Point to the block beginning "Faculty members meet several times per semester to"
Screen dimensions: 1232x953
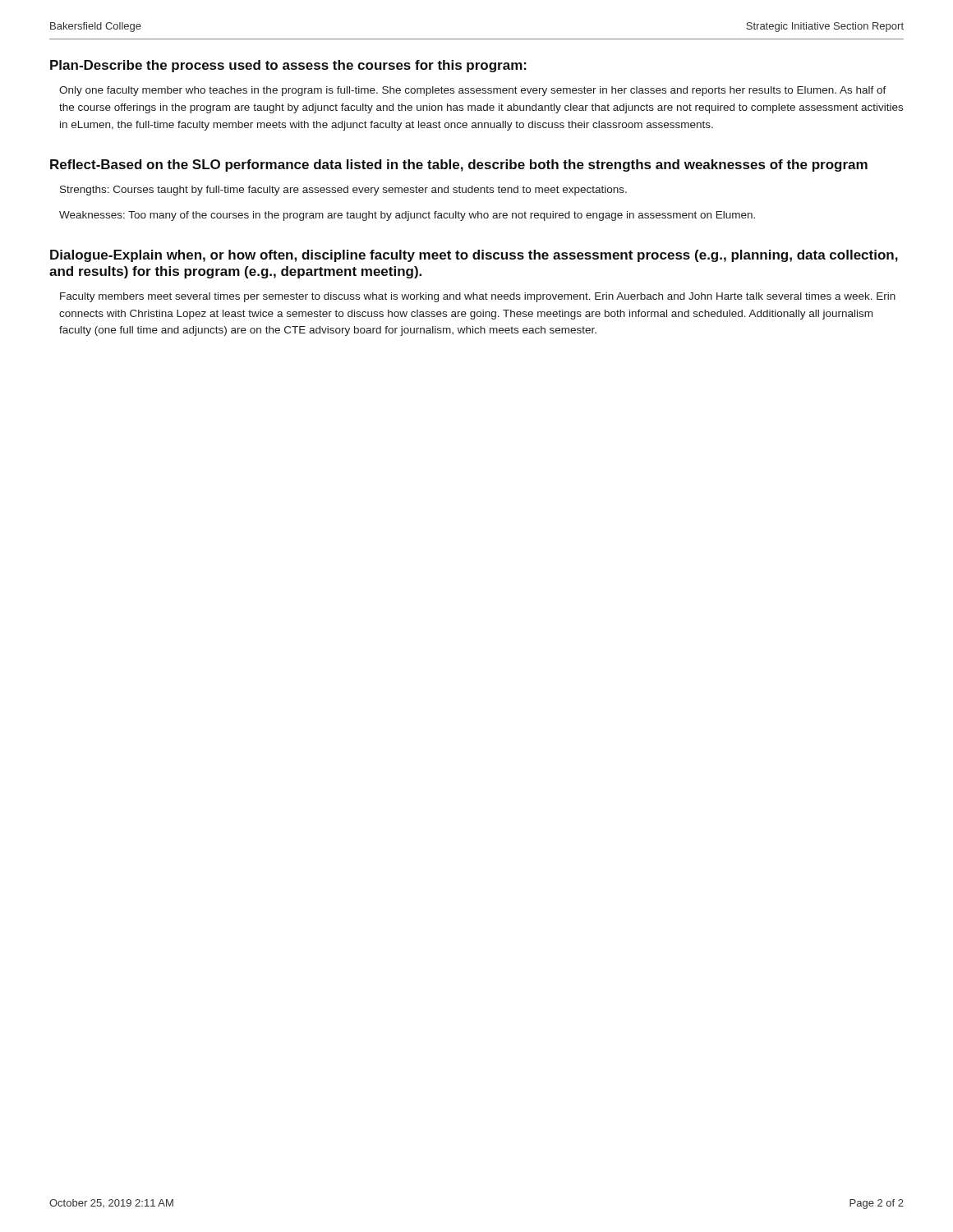pyautogui.click(x=477, y=313)
